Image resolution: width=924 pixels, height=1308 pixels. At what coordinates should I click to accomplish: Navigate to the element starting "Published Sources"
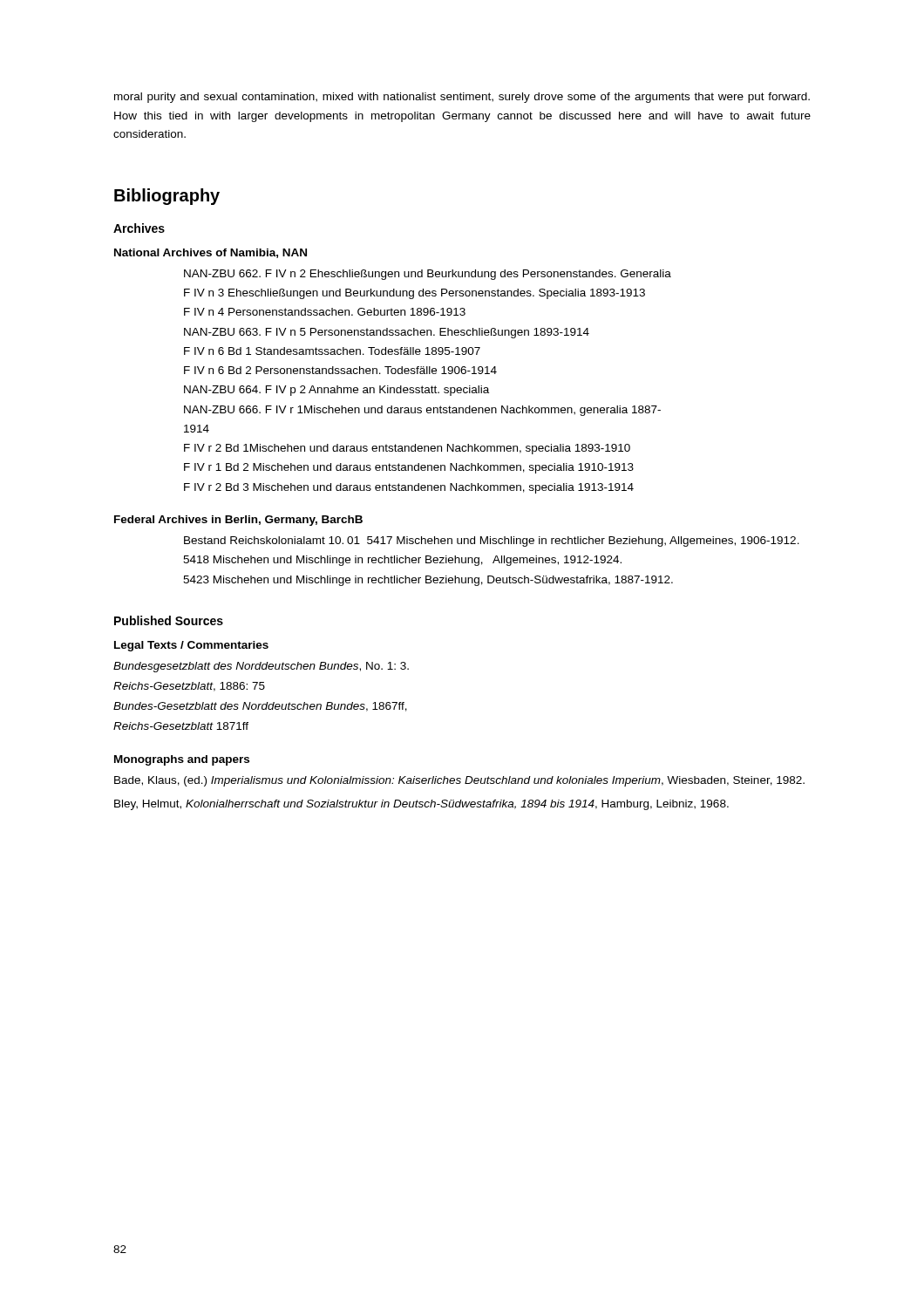coord(168,621)
